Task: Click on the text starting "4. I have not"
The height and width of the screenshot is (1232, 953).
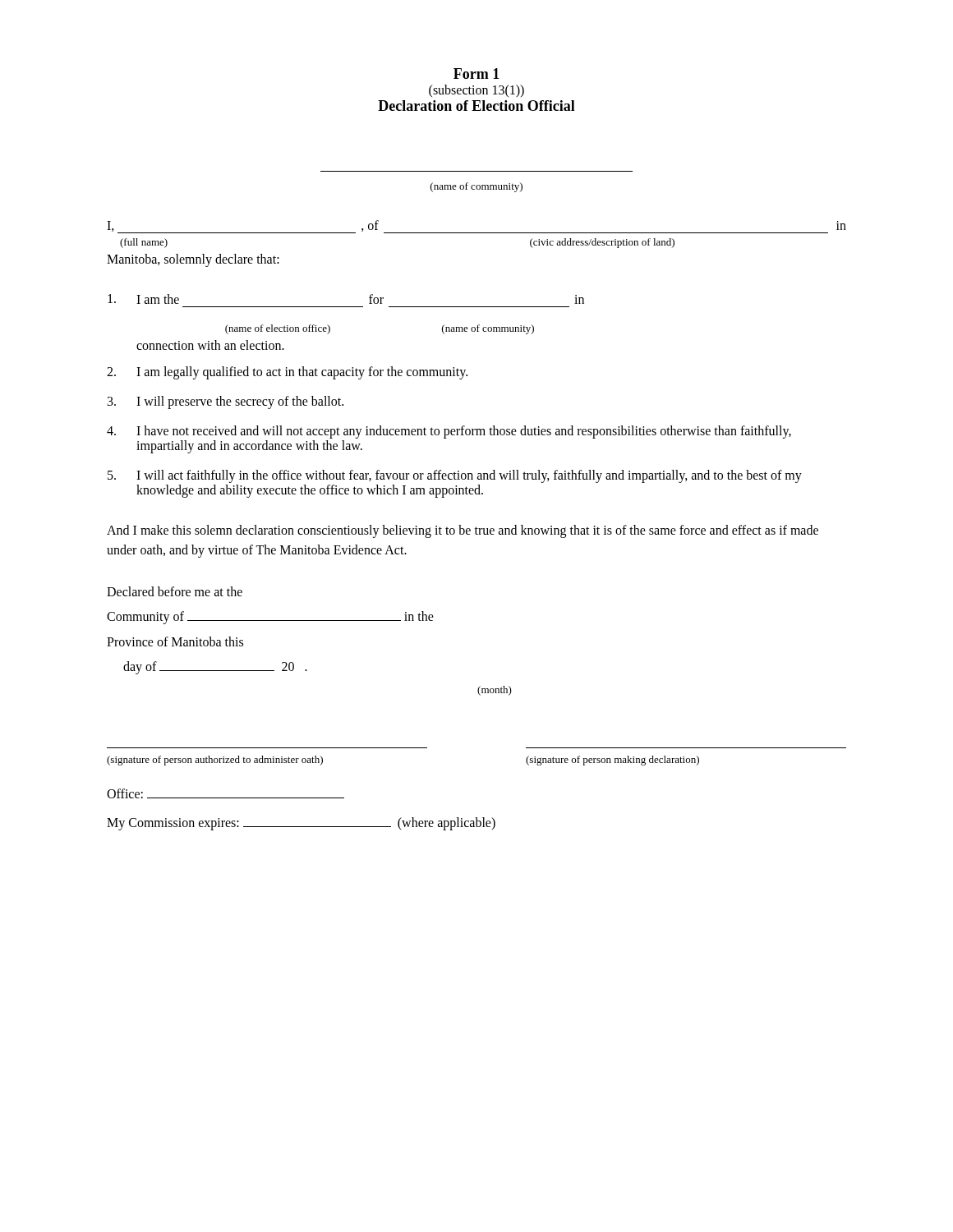Action: click(x=476, y=439)
